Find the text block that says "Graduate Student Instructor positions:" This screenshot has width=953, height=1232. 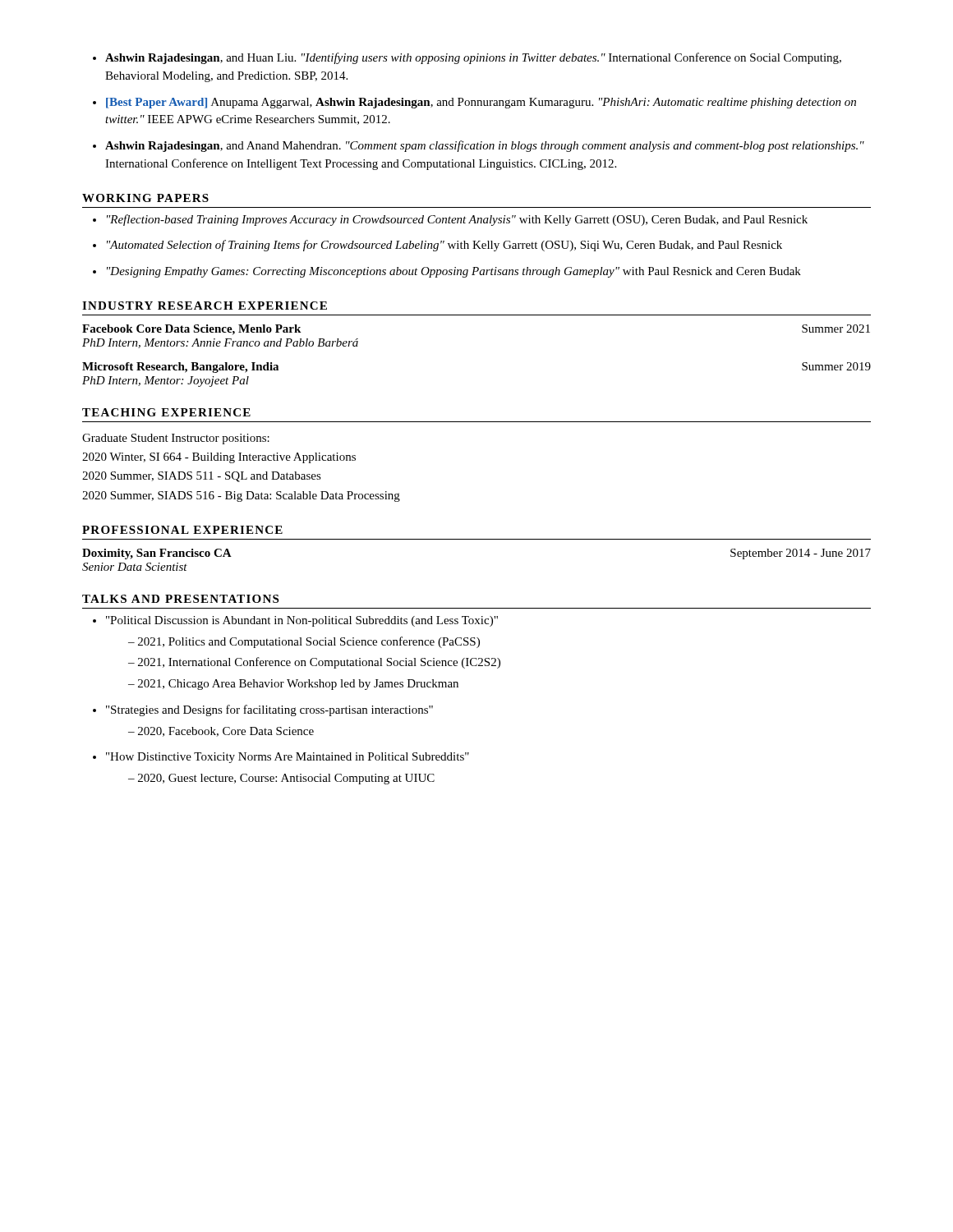(x=241, y=466)
